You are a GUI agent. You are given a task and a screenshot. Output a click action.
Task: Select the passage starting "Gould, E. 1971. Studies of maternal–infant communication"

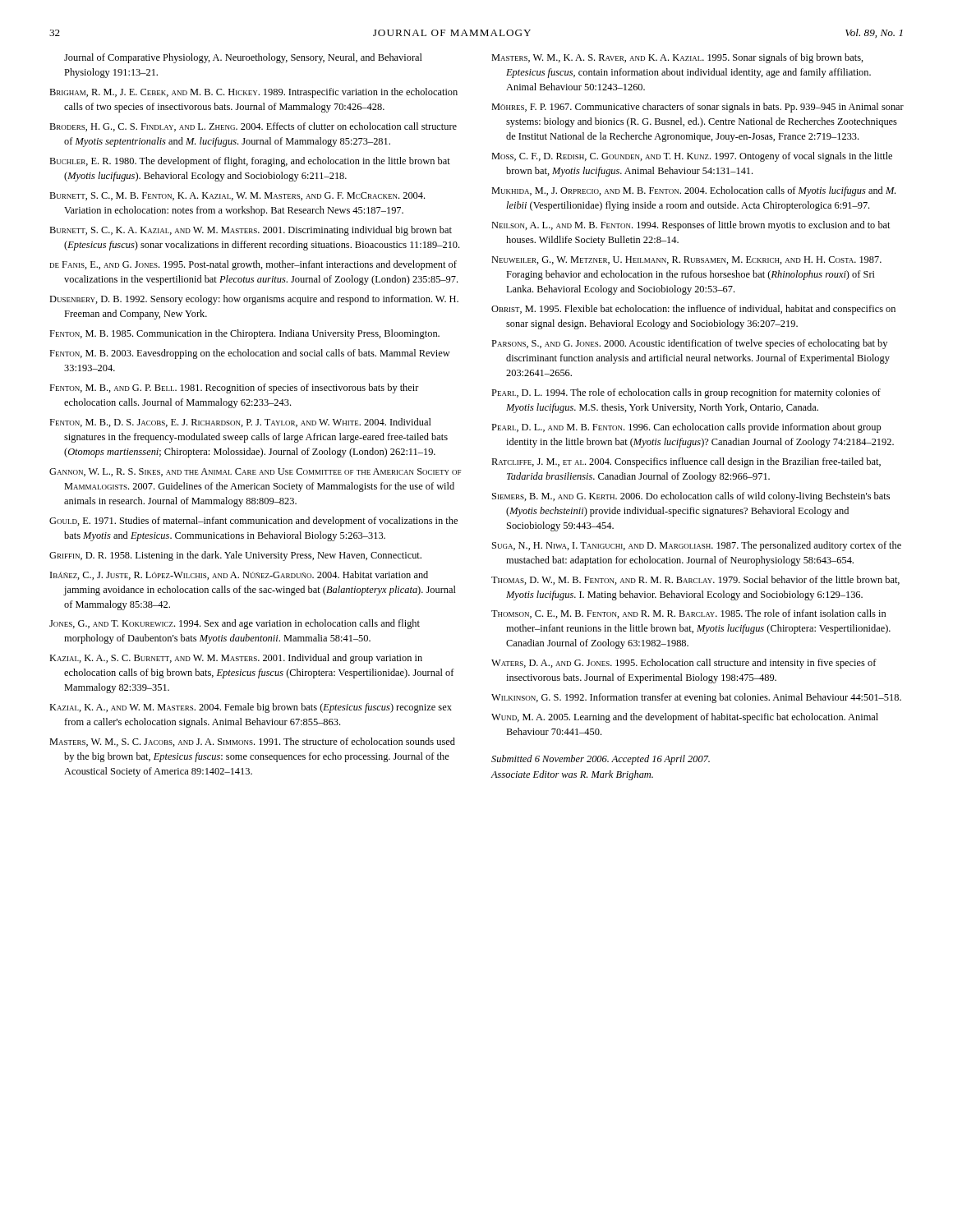(x=254, y=528)
